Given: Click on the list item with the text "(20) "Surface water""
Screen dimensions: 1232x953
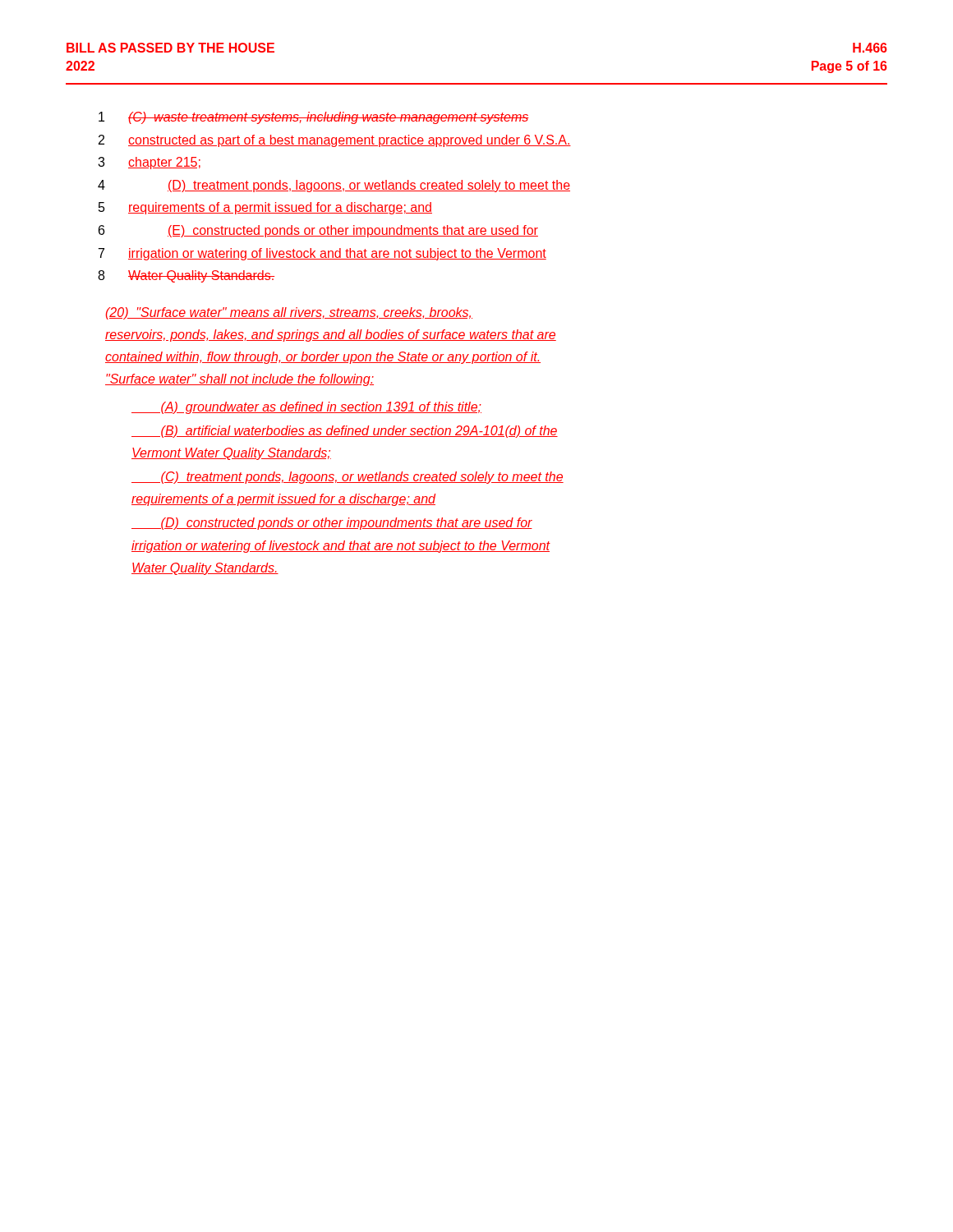Looking at the screenshot, I should 496,346.
